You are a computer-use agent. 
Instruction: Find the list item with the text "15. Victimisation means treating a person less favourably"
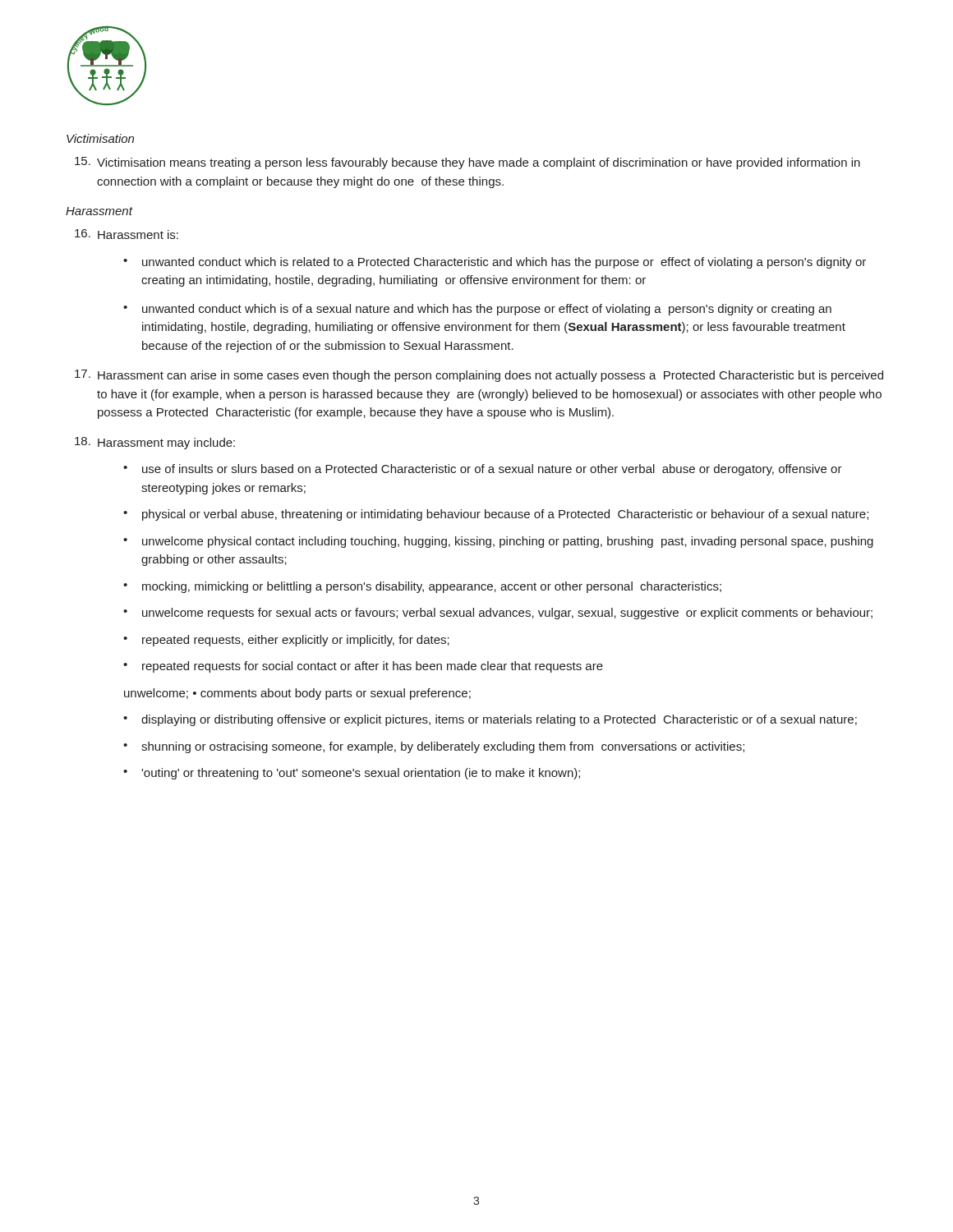[x=481, y=172]
